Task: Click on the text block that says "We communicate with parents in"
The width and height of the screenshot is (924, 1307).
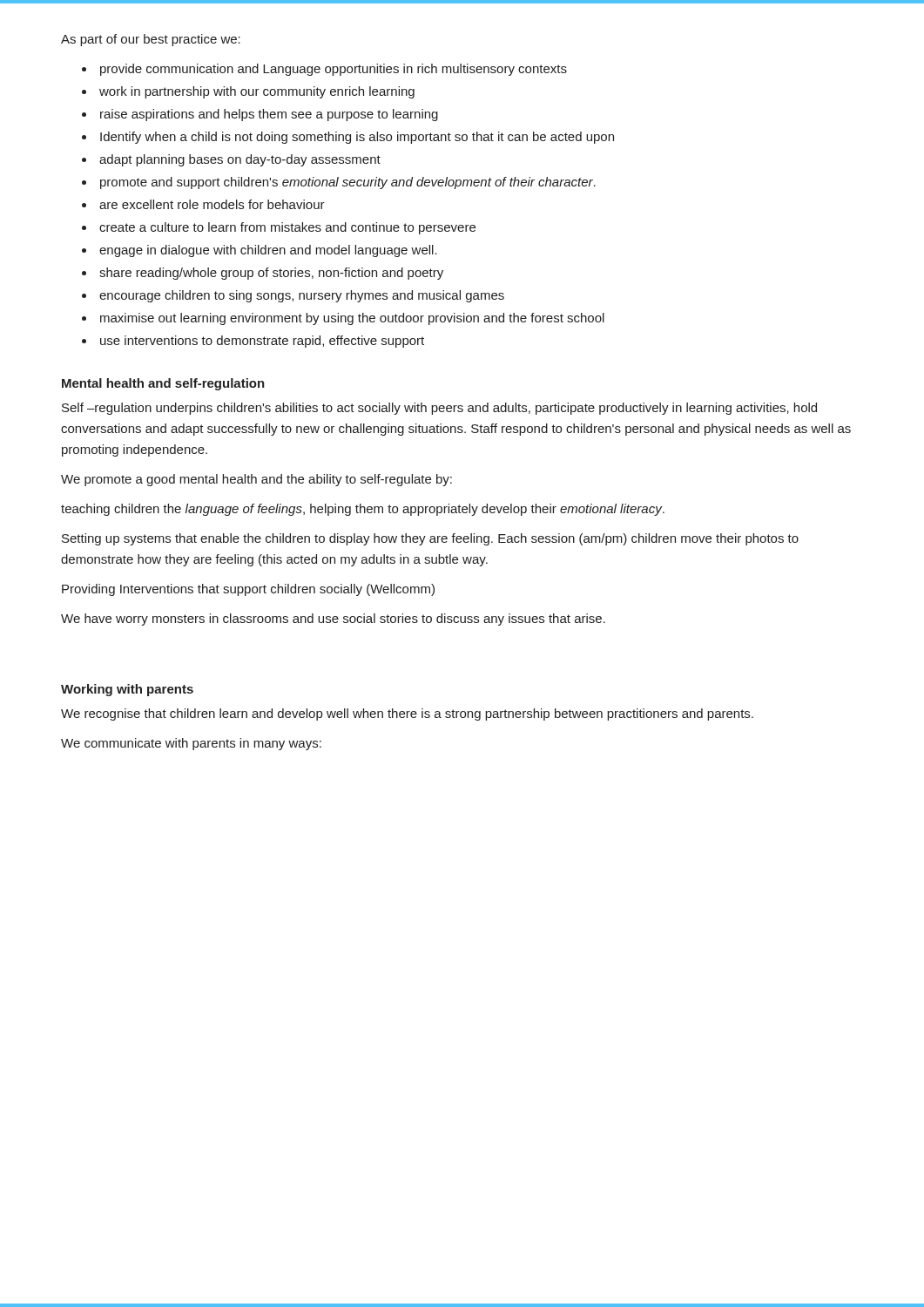Action: coord(192,742)
